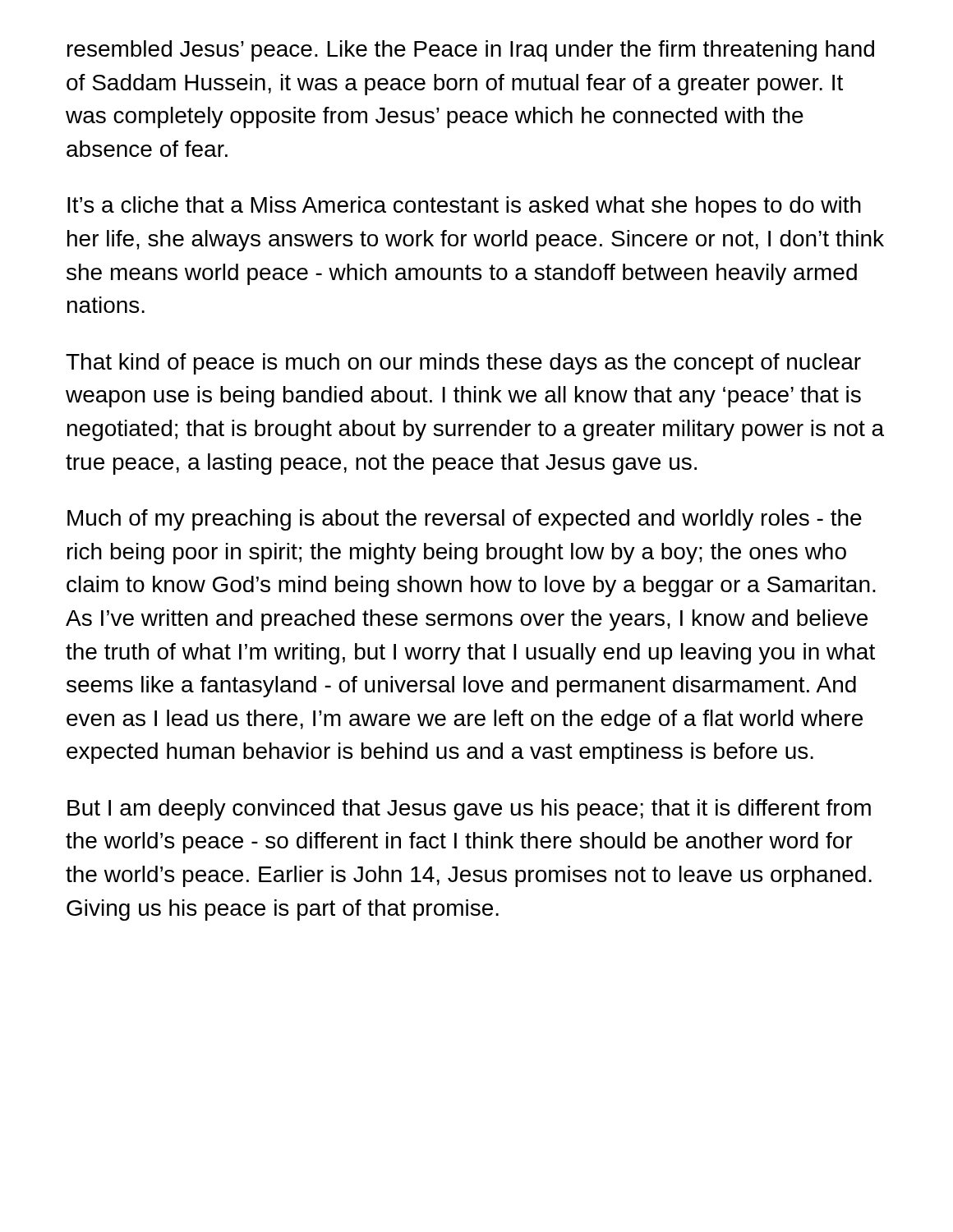Point to the block beginning "It’s a cliche that a"

tap(475, 255)
